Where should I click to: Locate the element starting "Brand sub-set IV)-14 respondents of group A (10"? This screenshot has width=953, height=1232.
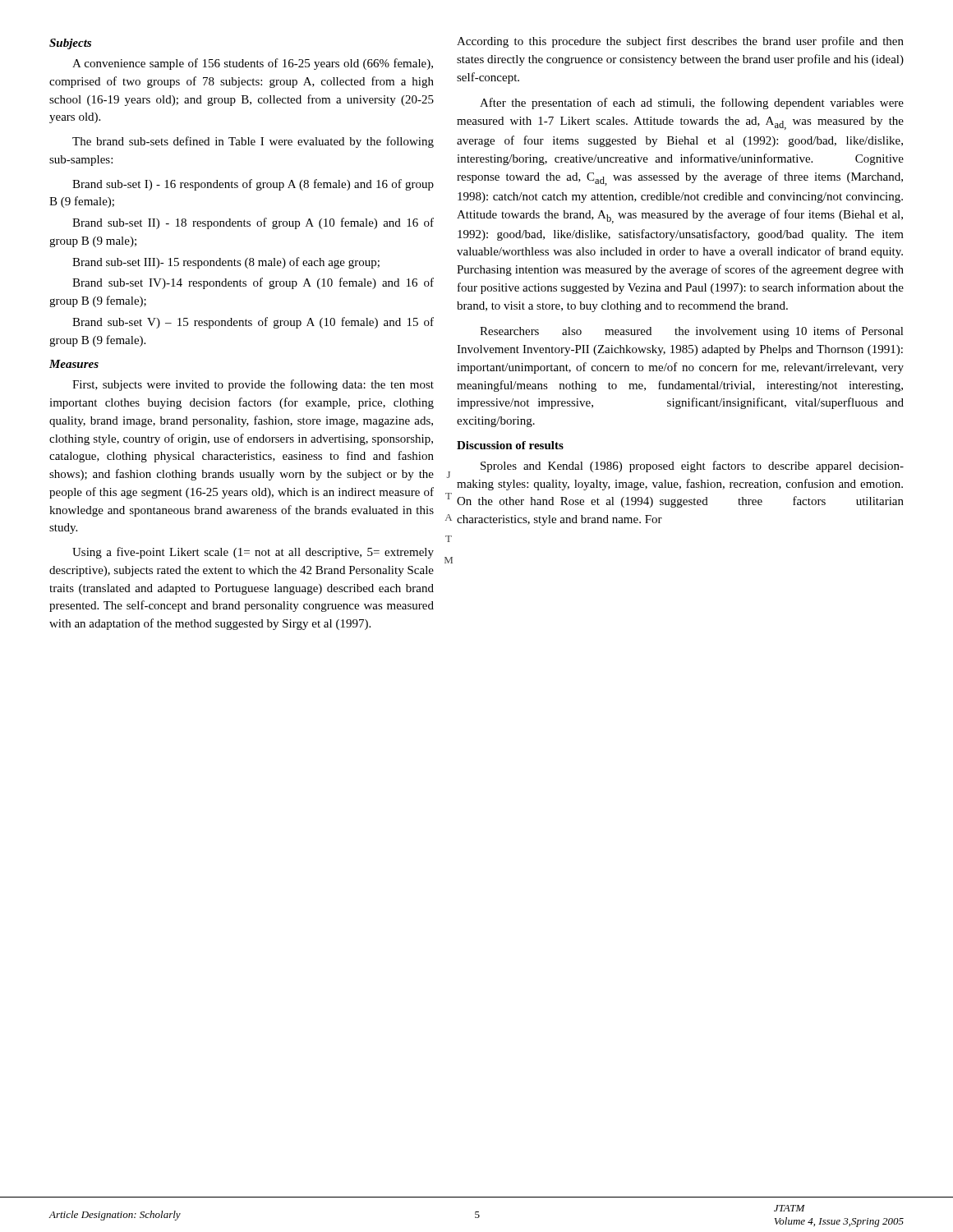coord(242,292)
